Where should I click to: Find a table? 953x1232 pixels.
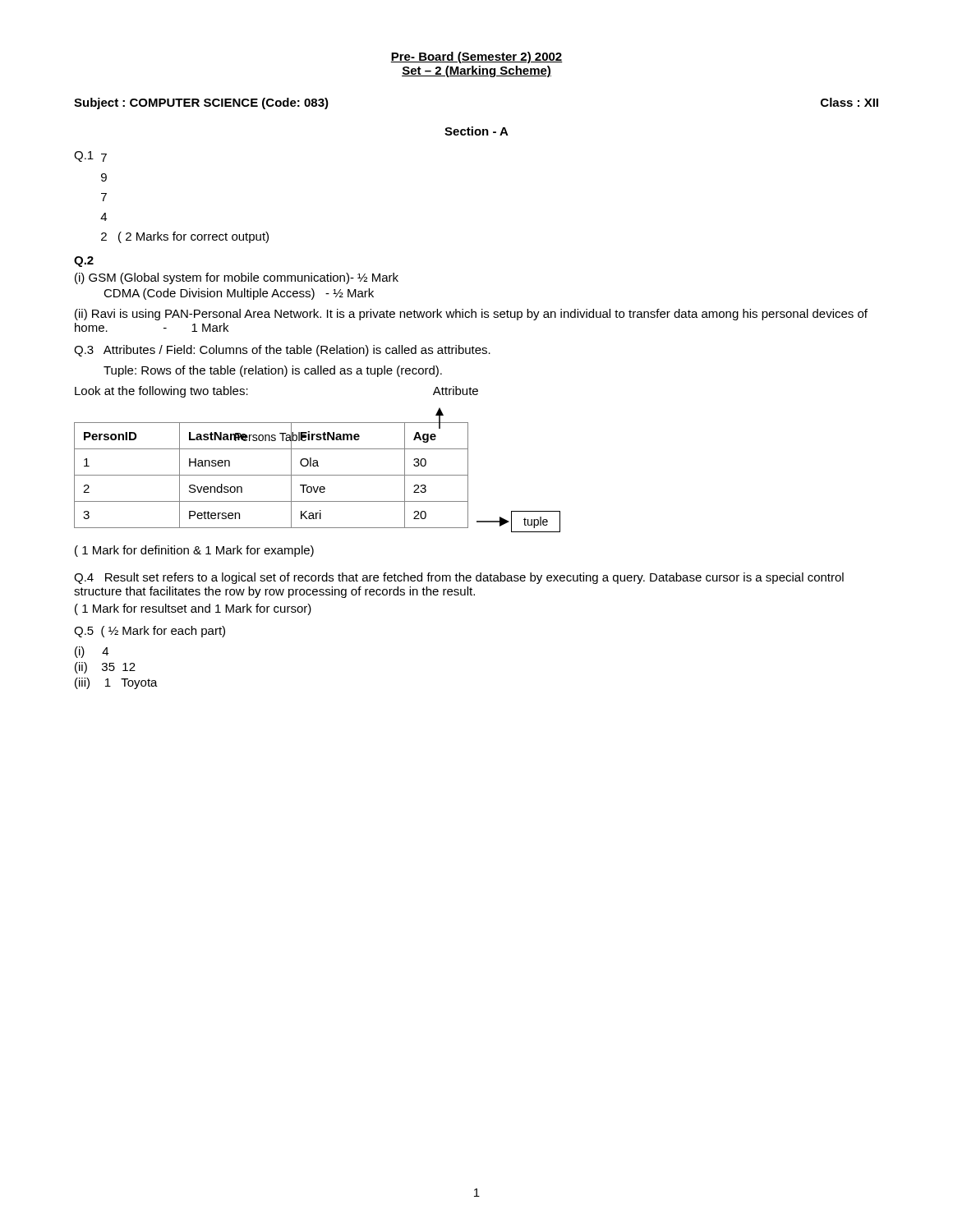point(476,475)
